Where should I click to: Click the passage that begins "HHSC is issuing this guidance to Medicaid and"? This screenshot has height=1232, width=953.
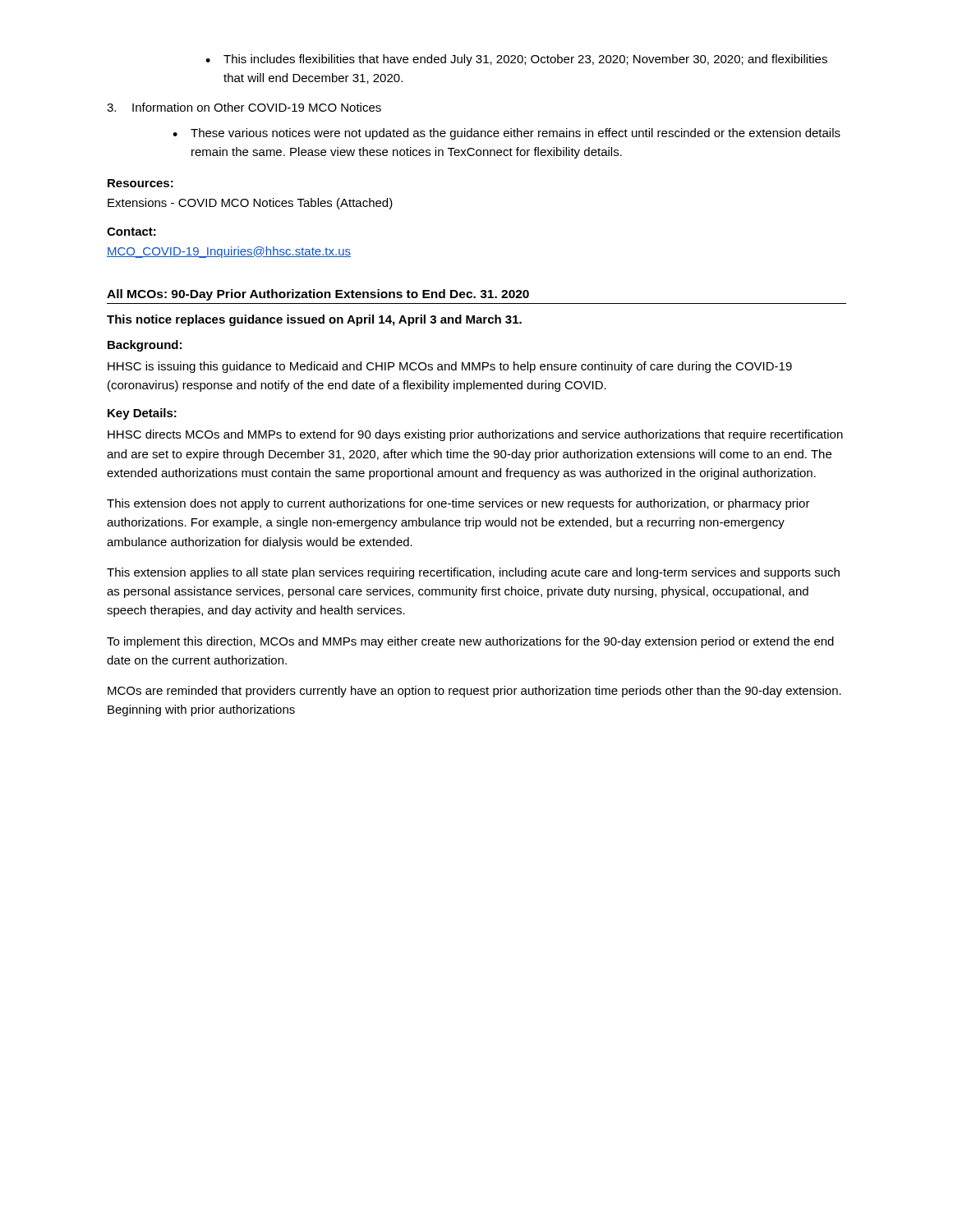[x=450, y=375]
